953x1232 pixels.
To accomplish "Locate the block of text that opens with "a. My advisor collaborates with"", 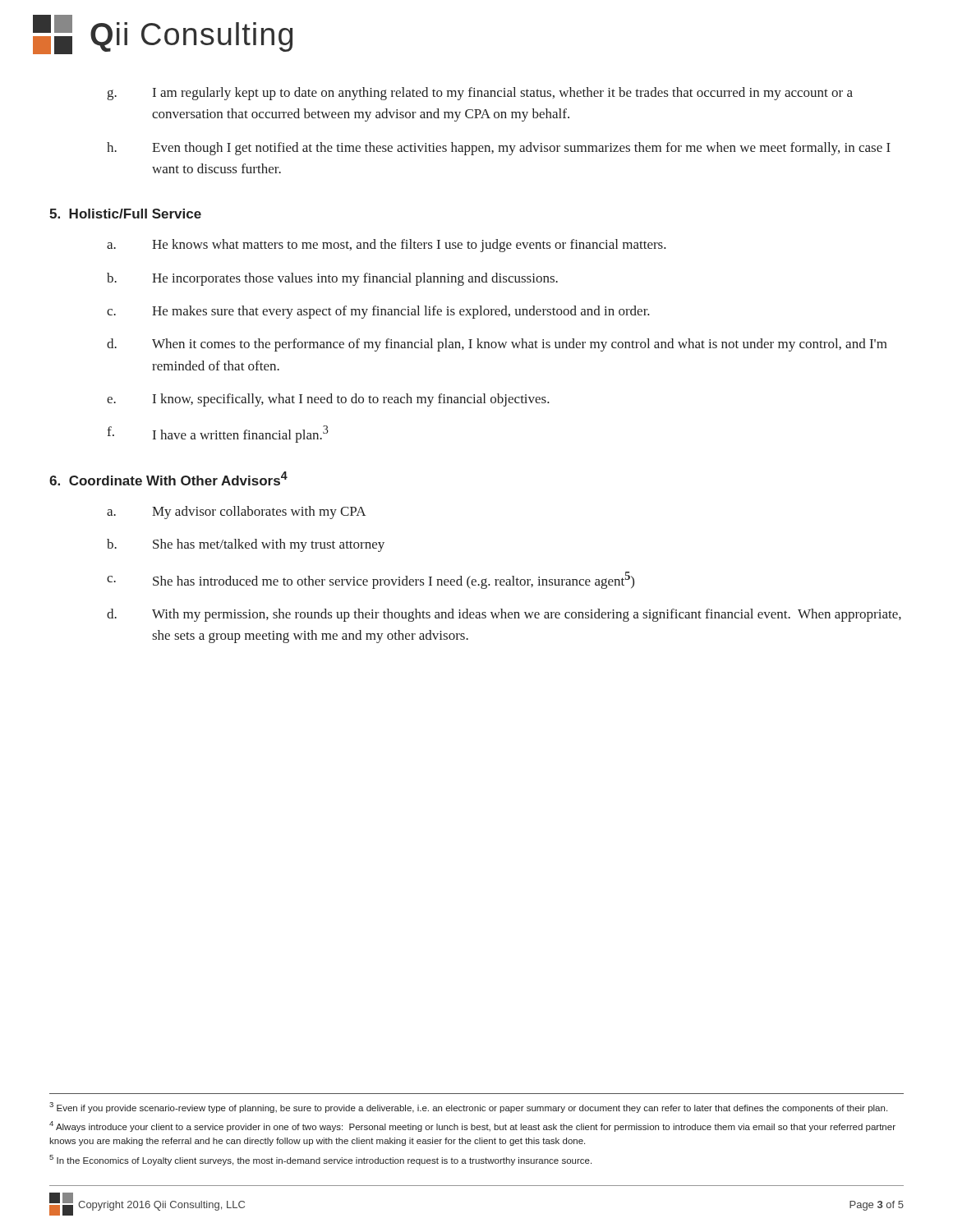I will point(237,513).
